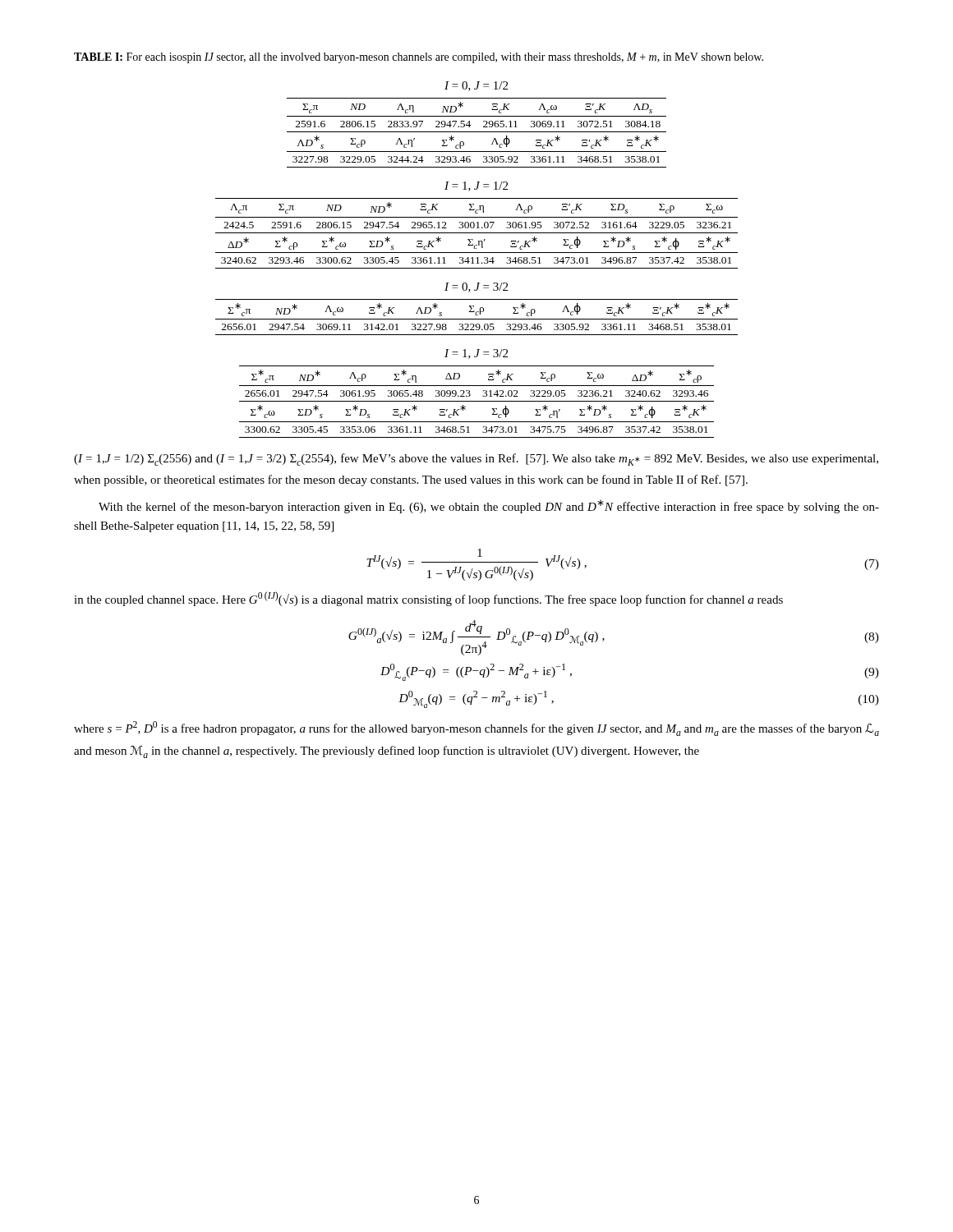Screen dimensions: 1232x953
Task: Navigate to the element starting "D0ℒa(P−q) = ((P−q)2 −"
Action: 483,672
